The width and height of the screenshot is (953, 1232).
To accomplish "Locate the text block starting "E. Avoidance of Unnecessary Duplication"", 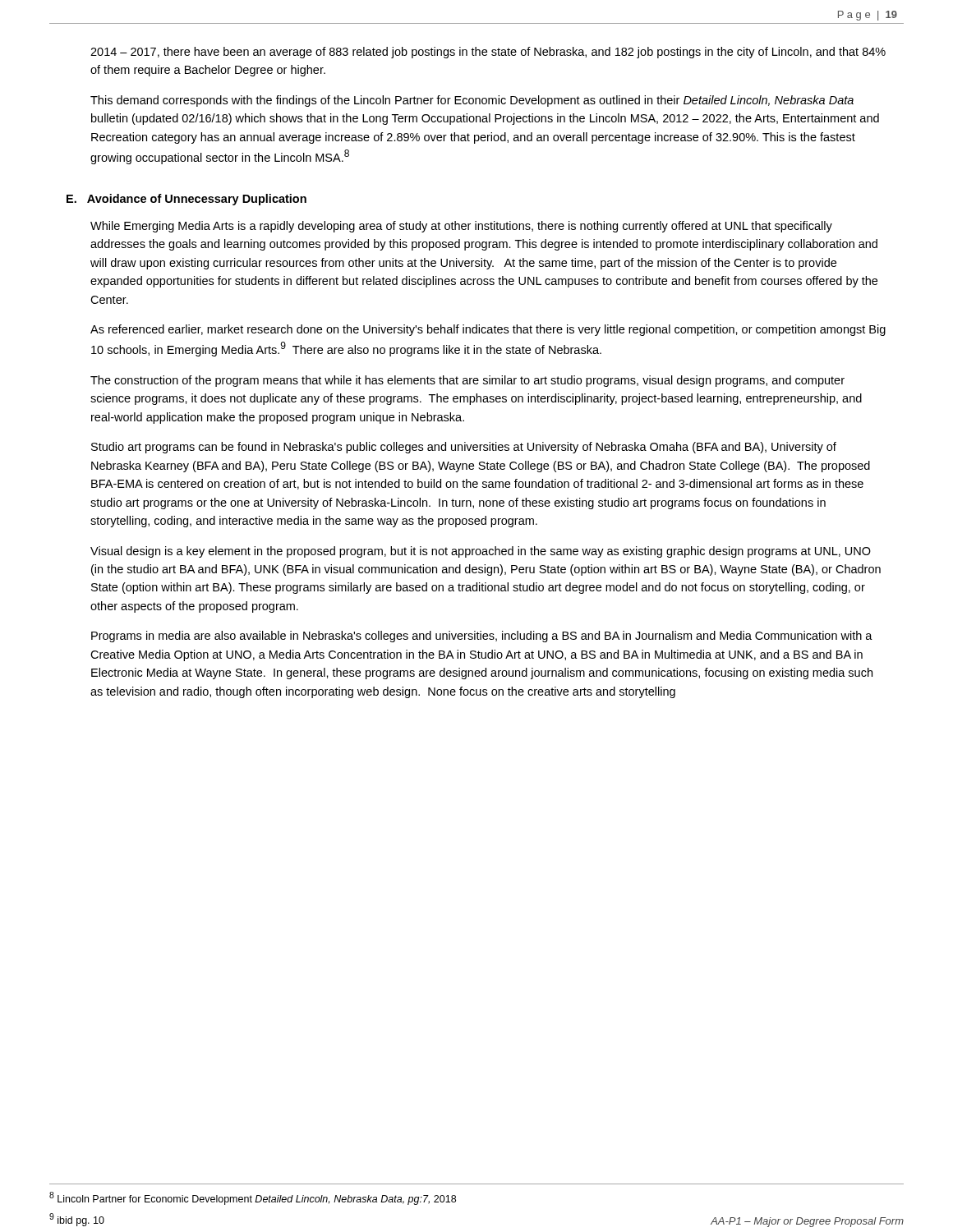I will (186, 198).
